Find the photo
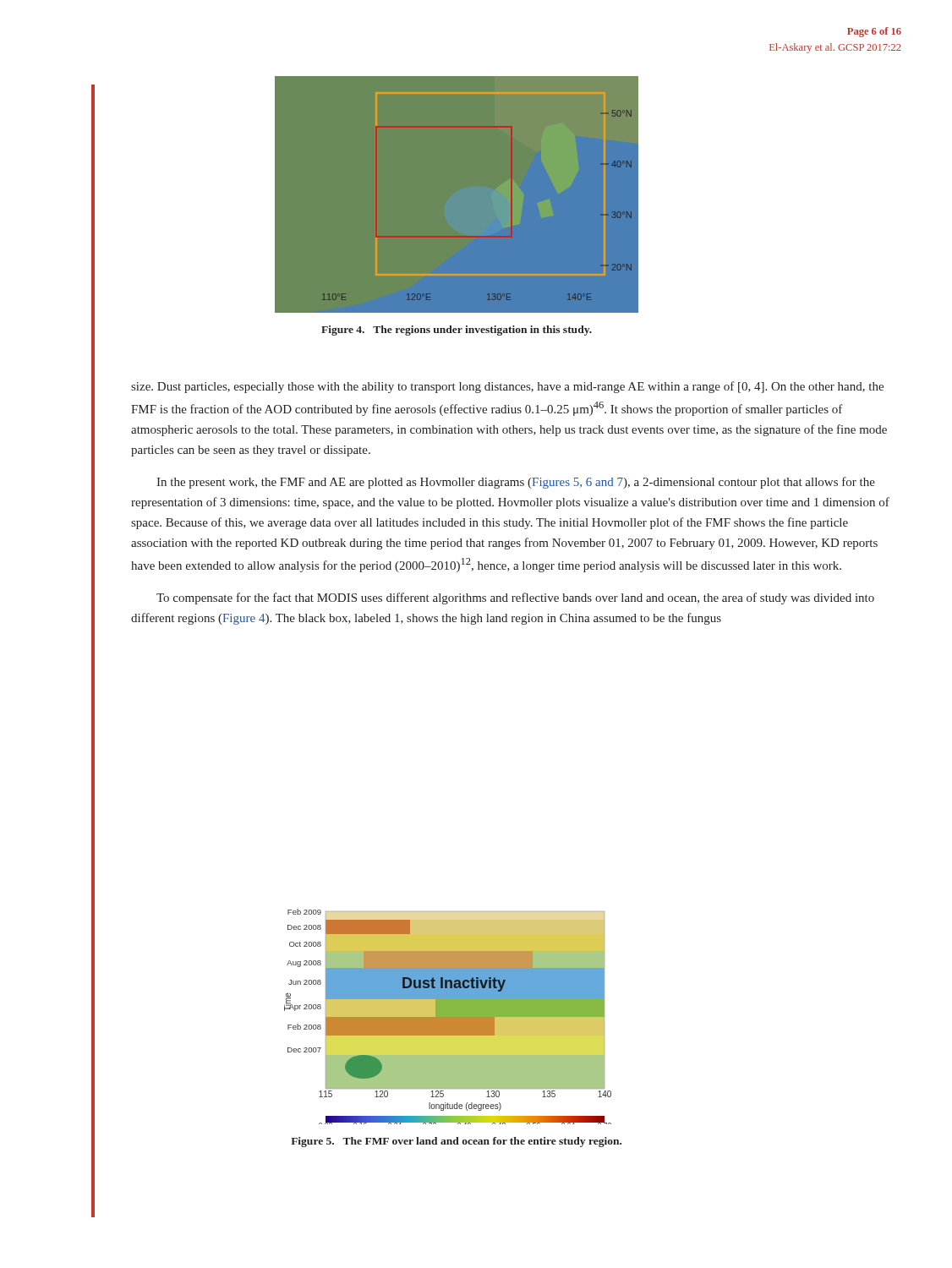 click(x=457, y=206)
